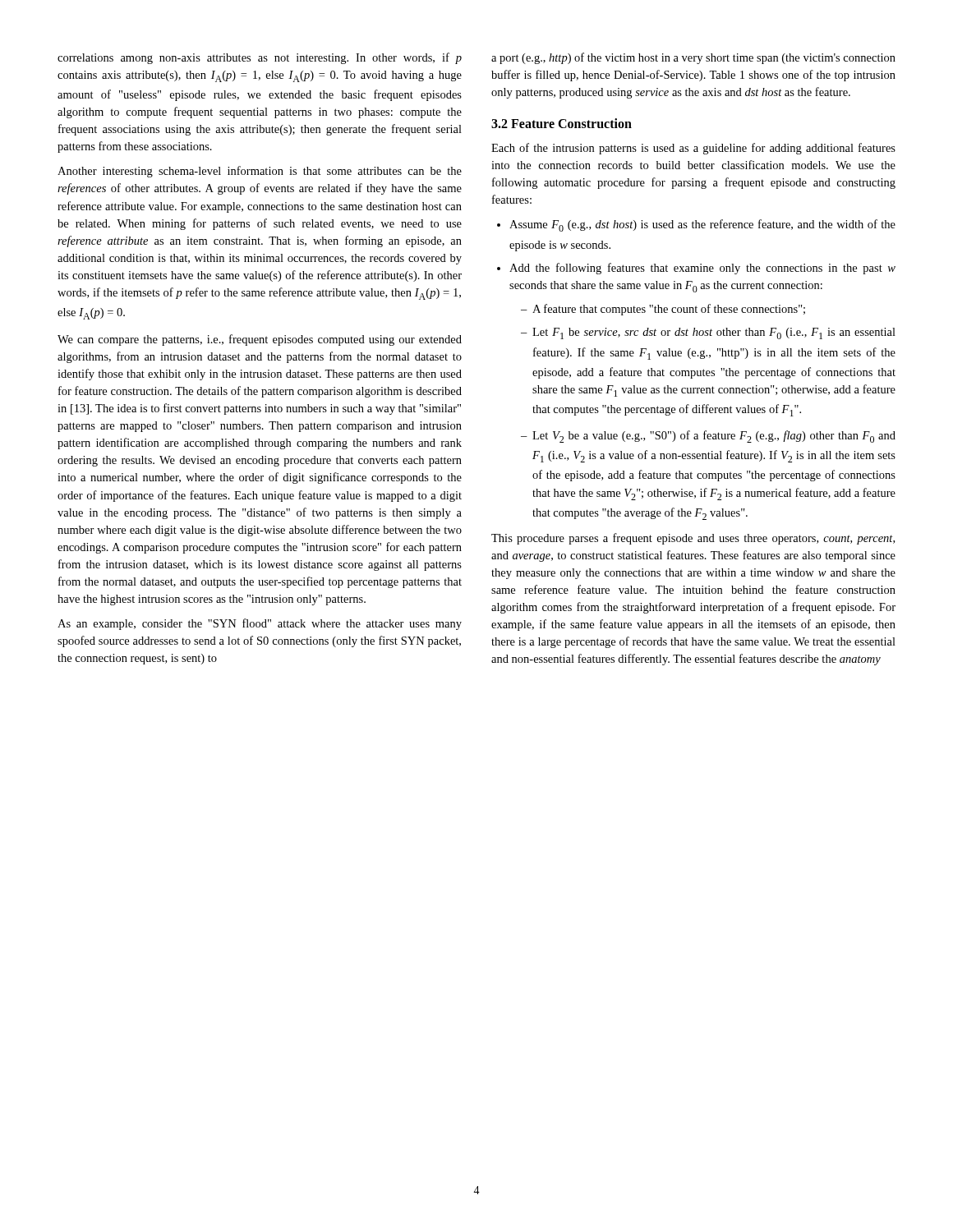This screenshot has height=1232, width=953.
Task: Click the passage that begins "This procedure parses"
Action: pyautogui.click(x=693, y=599)
